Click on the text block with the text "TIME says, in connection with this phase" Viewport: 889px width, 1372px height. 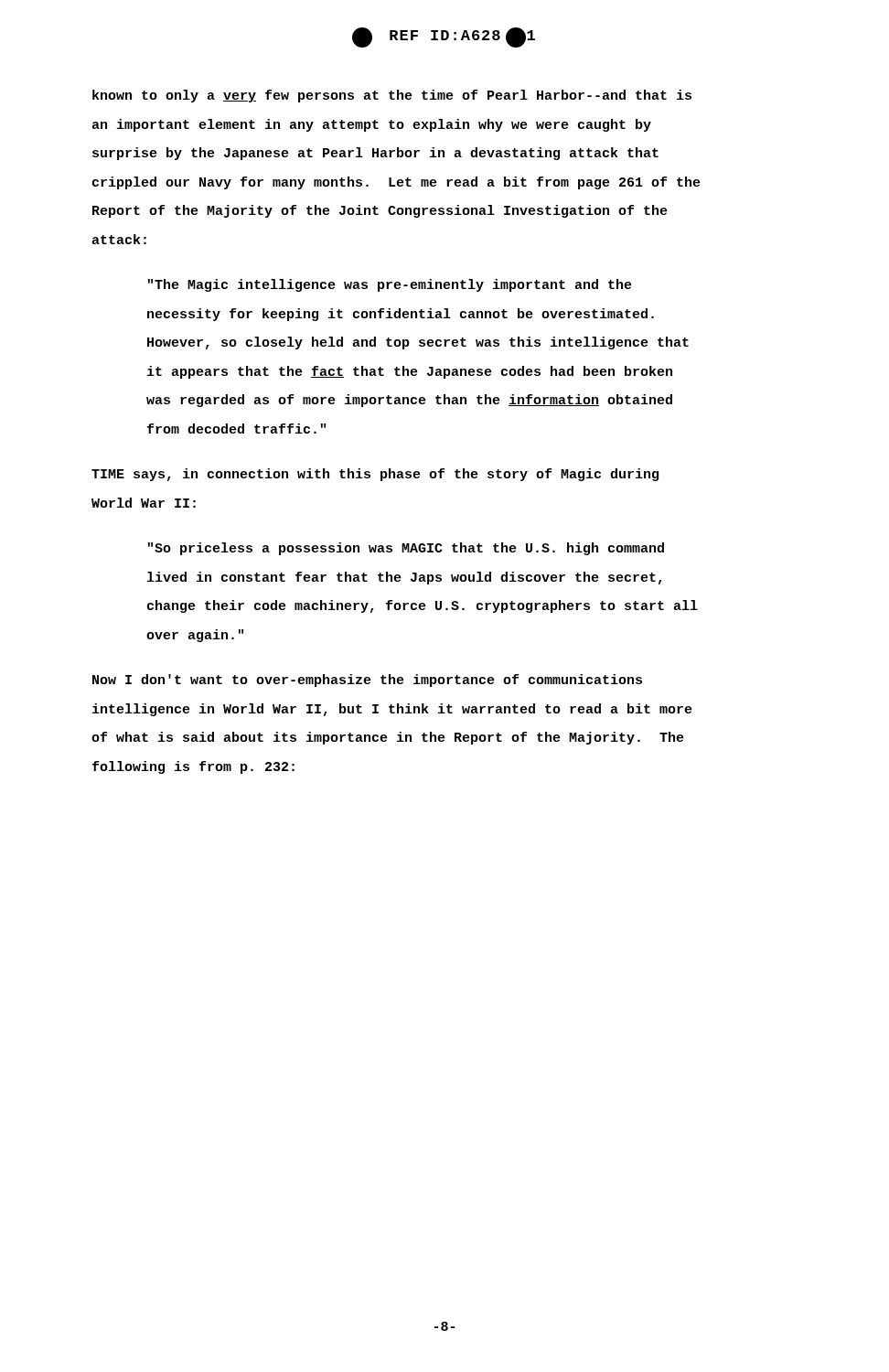pos(376,490)
